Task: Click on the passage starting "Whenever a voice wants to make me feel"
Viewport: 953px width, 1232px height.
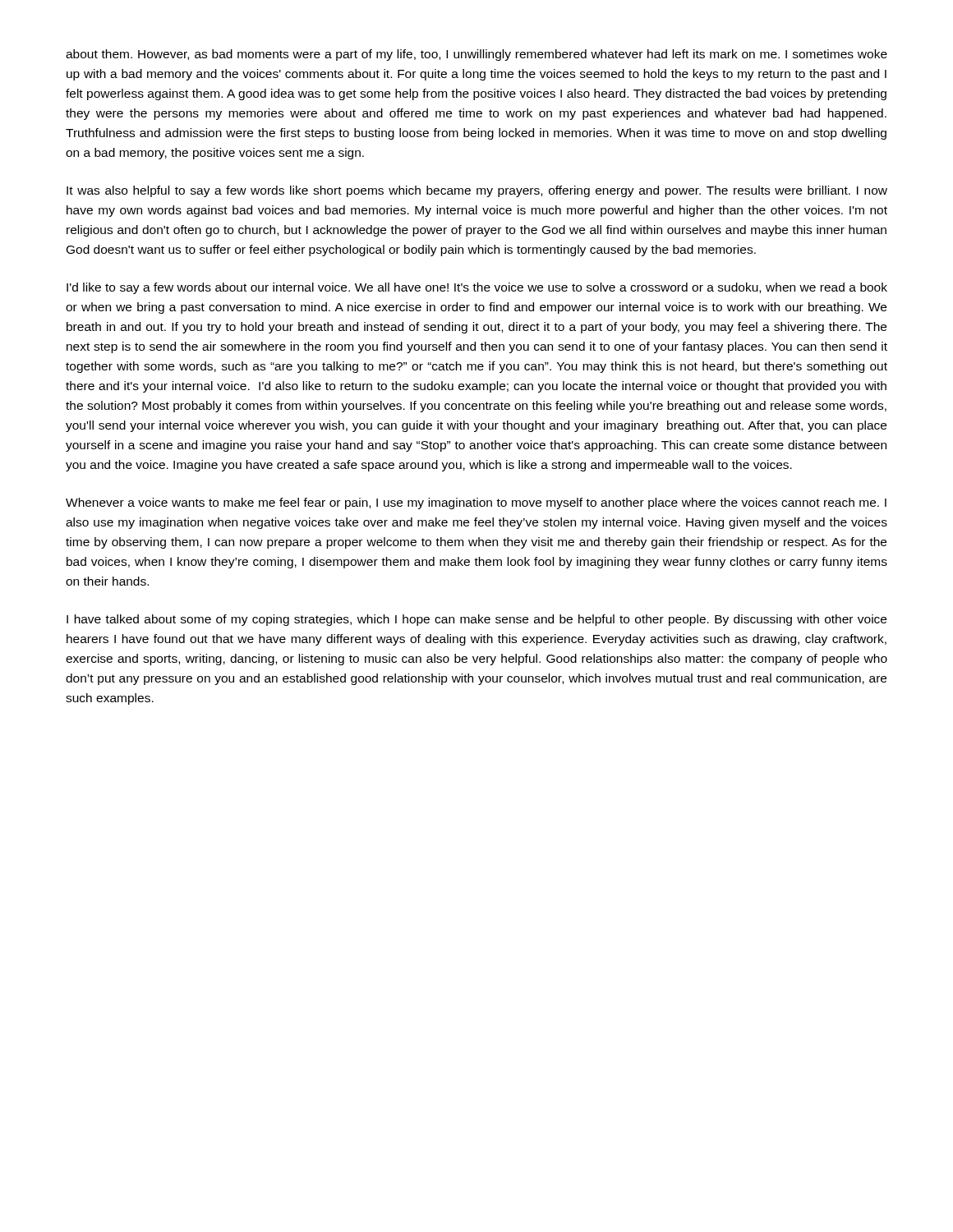Action: [x=476, y=542]
